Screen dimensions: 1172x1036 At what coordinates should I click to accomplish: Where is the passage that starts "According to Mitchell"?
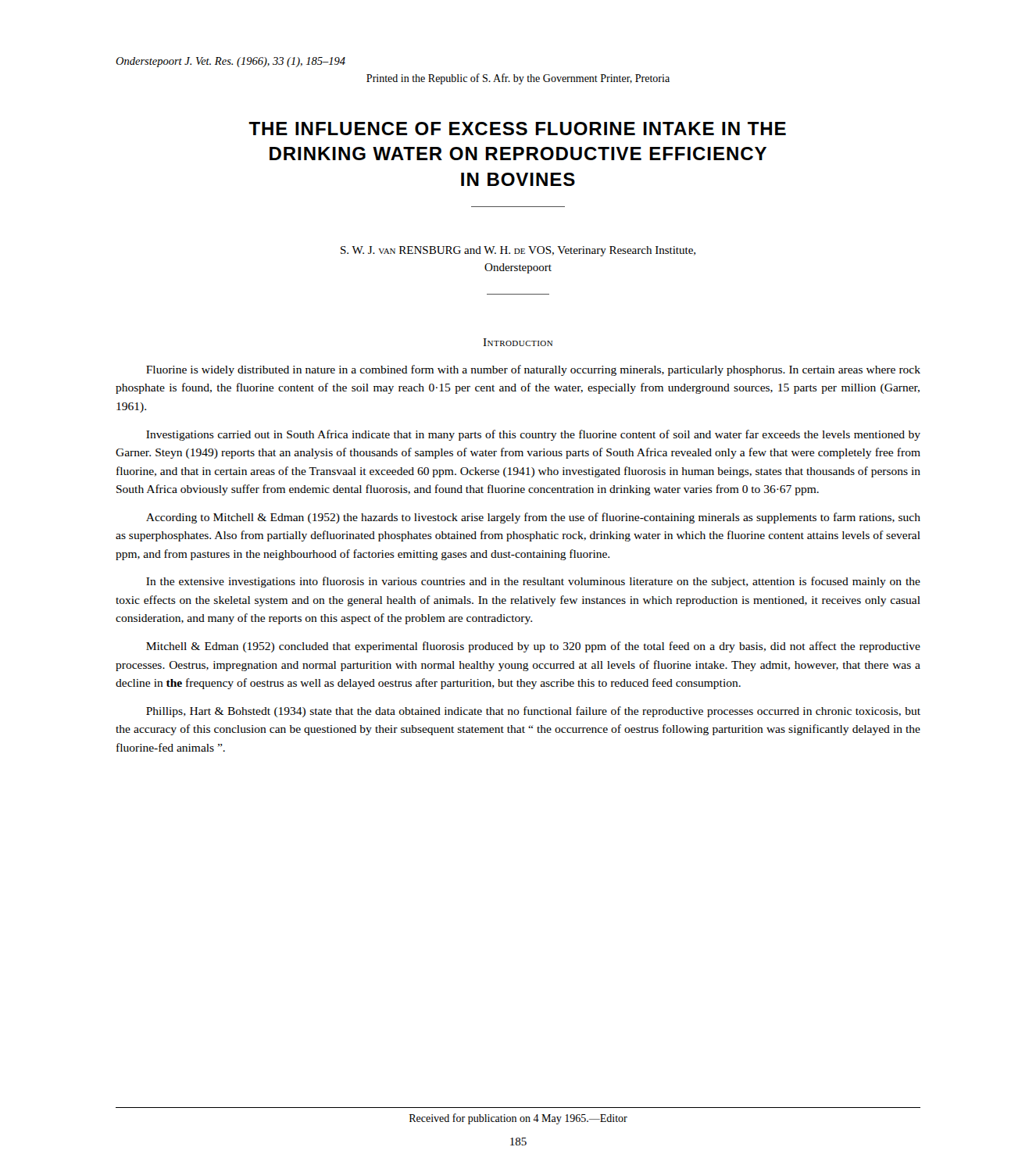pyautogui.click(x=518, y=535)
